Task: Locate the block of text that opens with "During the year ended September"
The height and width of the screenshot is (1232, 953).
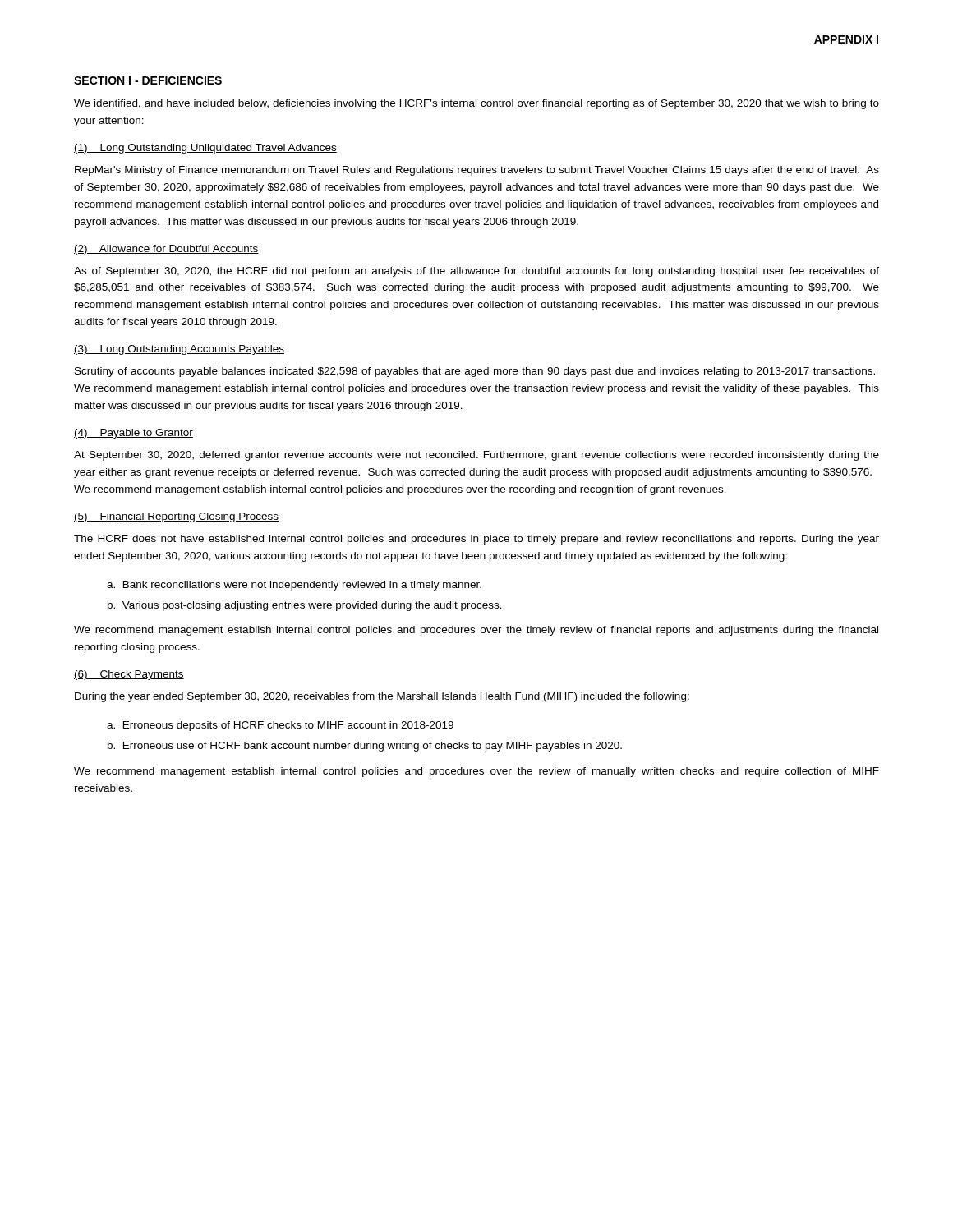Action: tap(382, 696)
